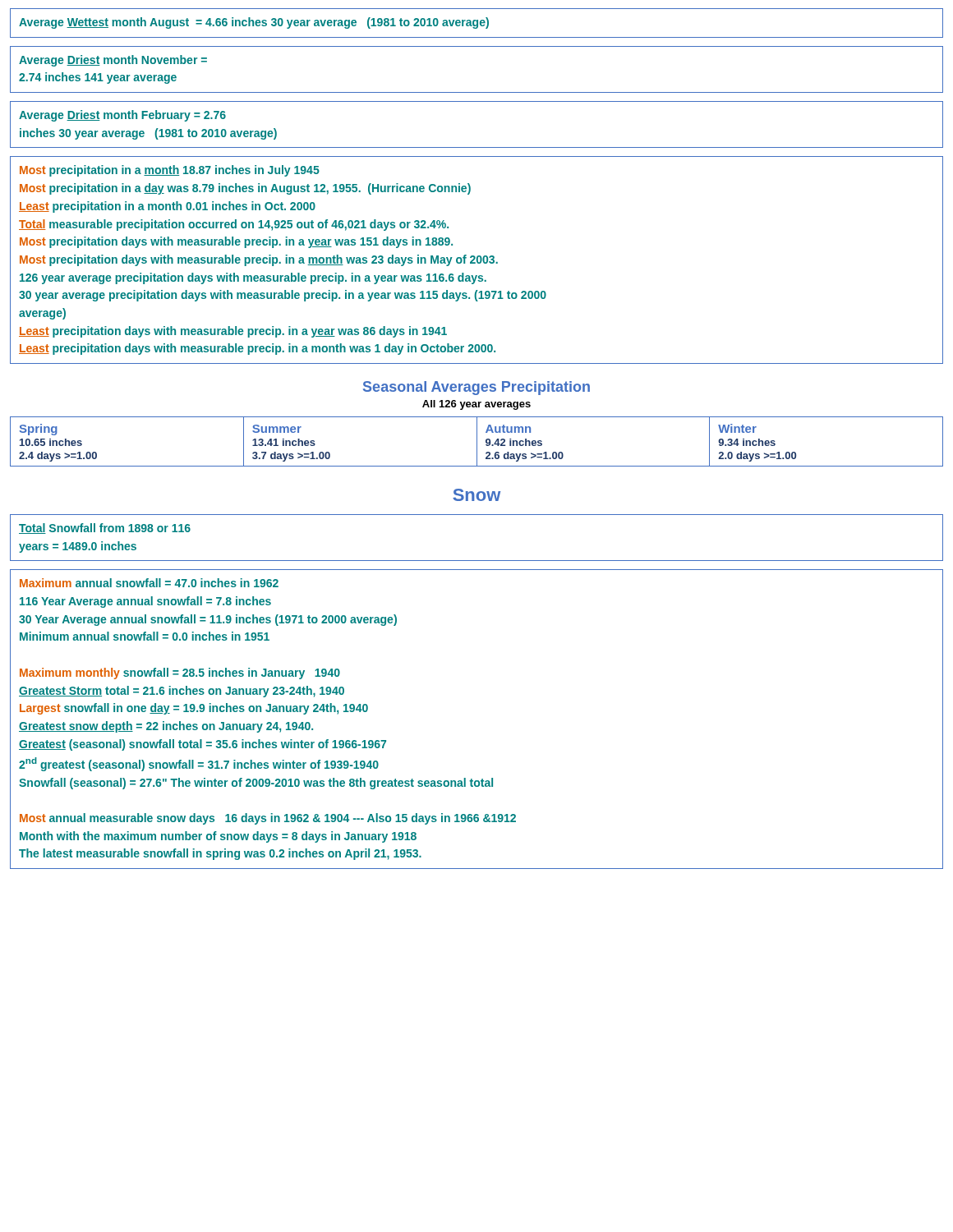Click where it says "All 126 year averages"
Screen dimensions: 1232x953
pos(476,404)
